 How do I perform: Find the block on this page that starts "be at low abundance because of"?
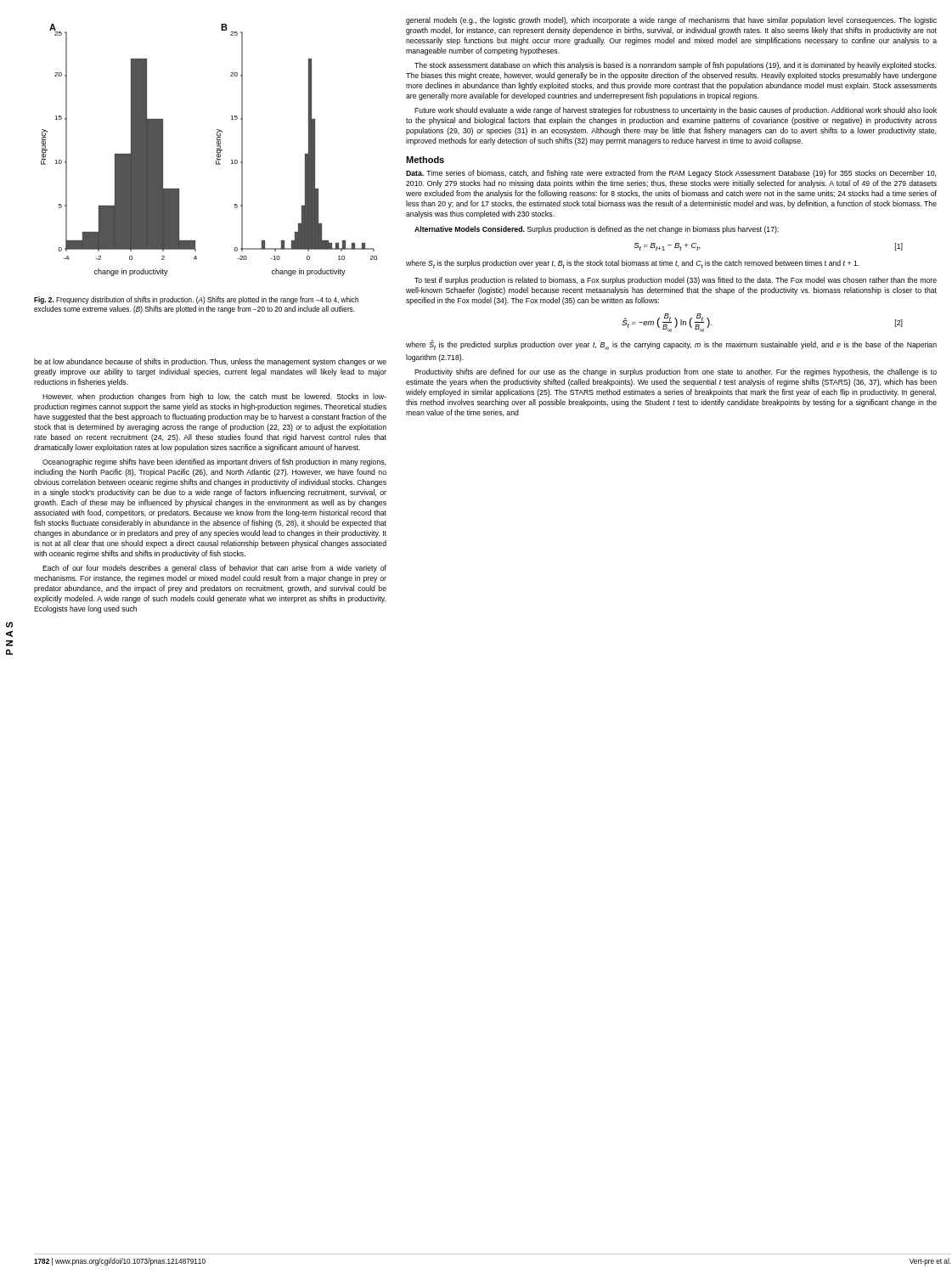(x=210, y=485)
